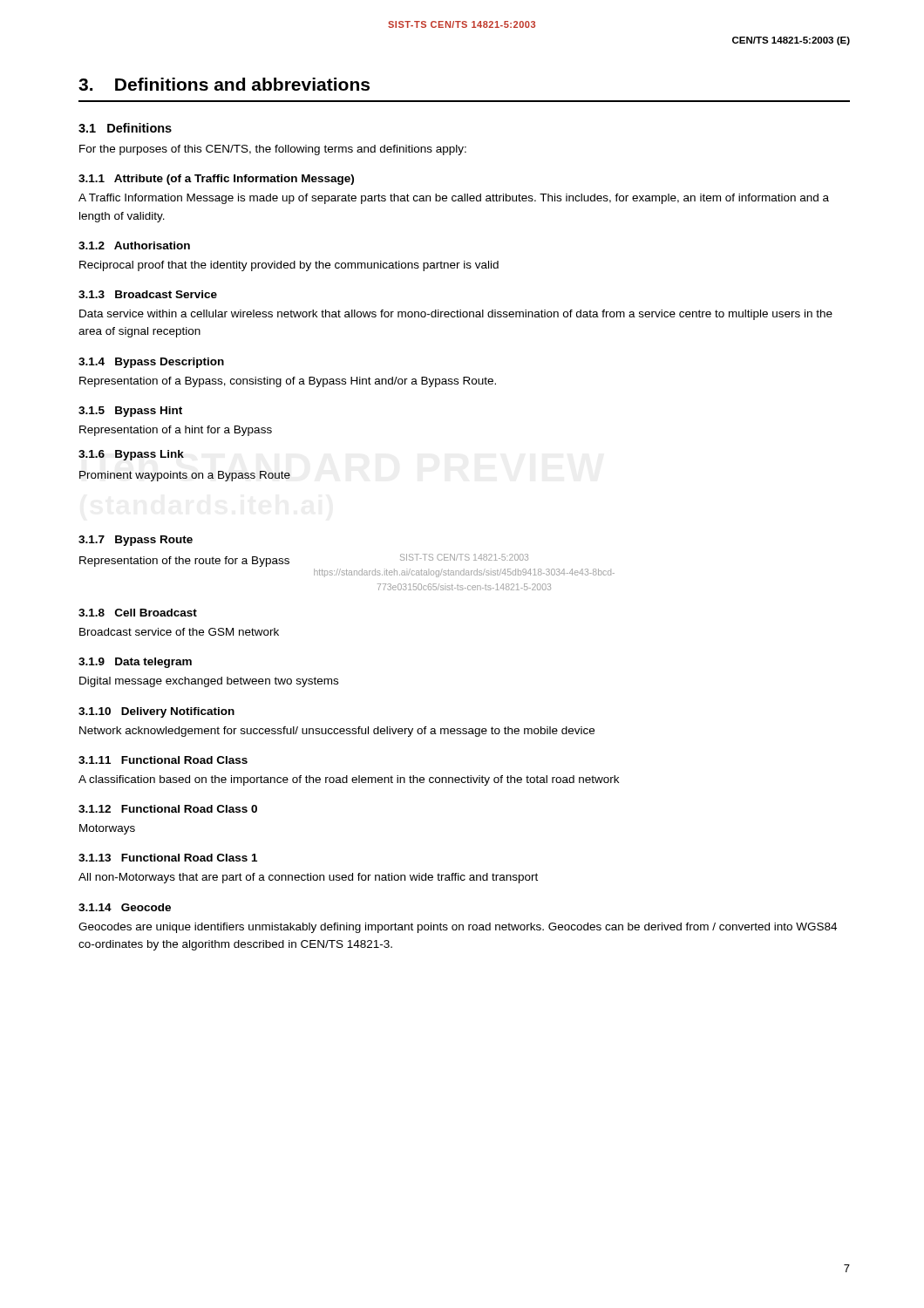Find "3.1.10 Delivery Notification" on this page
This screenshot has width=924, height=1308.
tap(156, 712)
